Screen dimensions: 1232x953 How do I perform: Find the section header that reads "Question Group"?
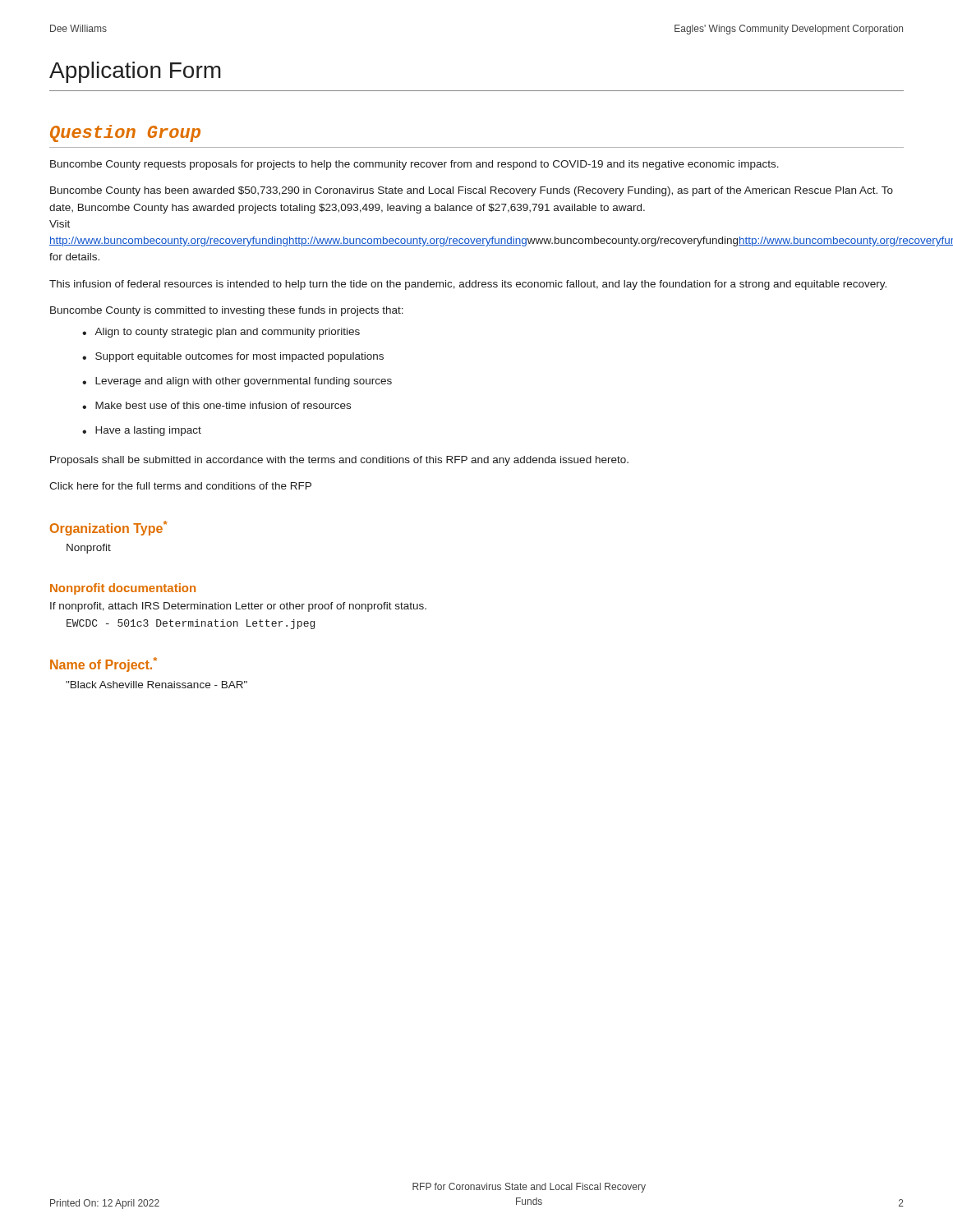(476, 136)
